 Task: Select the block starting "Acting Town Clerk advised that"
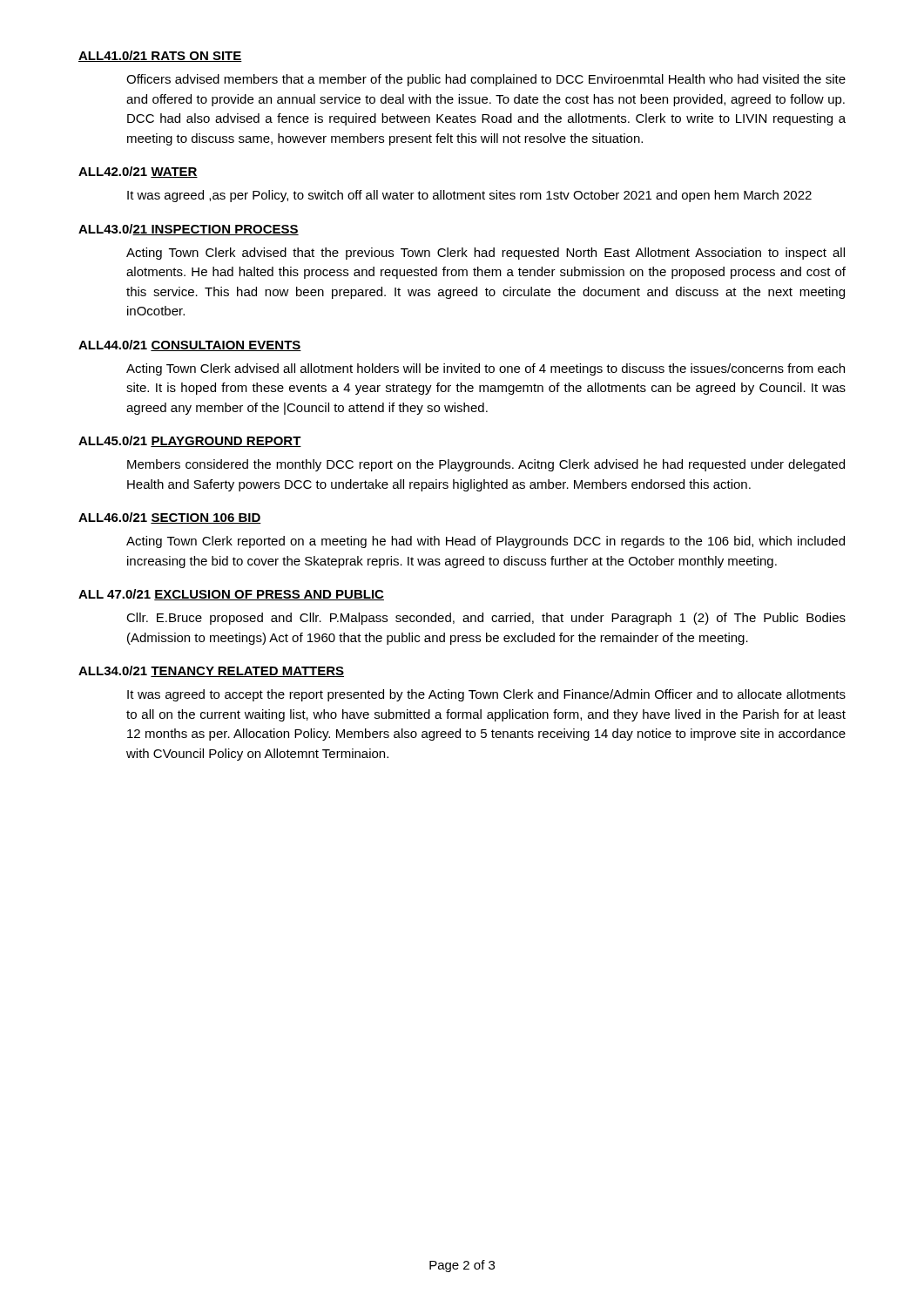486,281
